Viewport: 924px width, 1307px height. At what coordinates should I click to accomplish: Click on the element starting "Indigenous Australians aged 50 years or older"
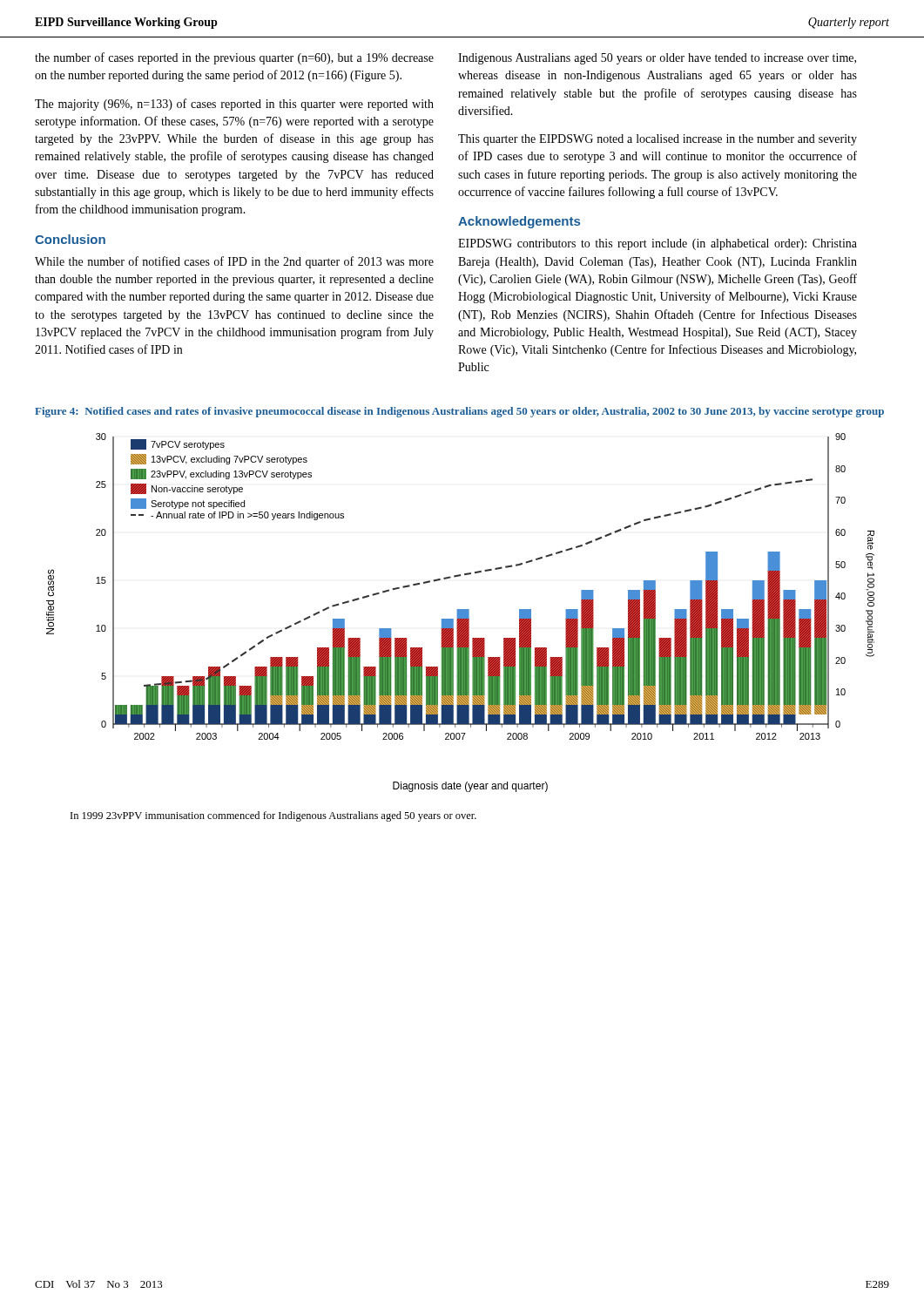tap(658, 126)
